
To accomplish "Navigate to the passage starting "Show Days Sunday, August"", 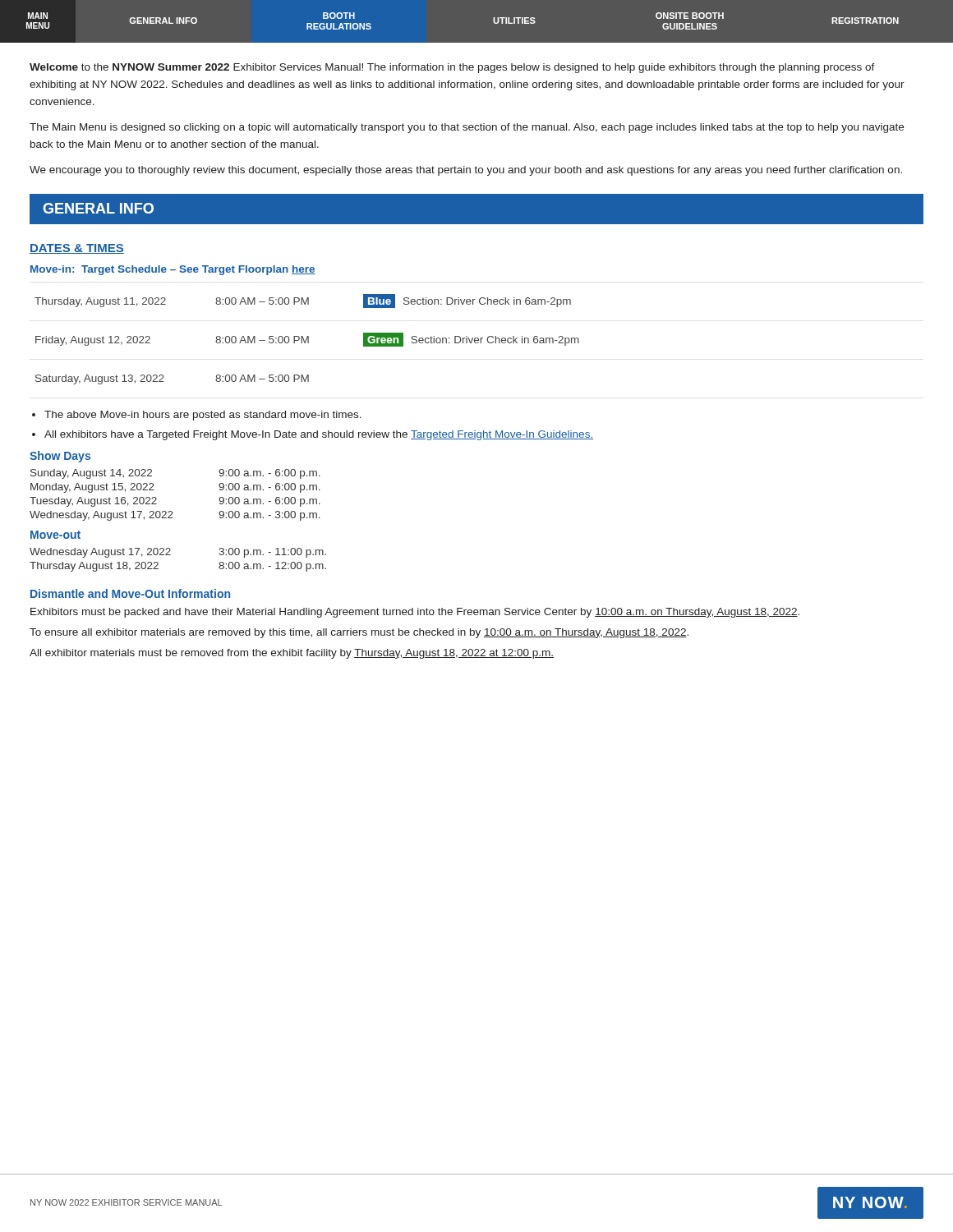I will click(60, 457).
